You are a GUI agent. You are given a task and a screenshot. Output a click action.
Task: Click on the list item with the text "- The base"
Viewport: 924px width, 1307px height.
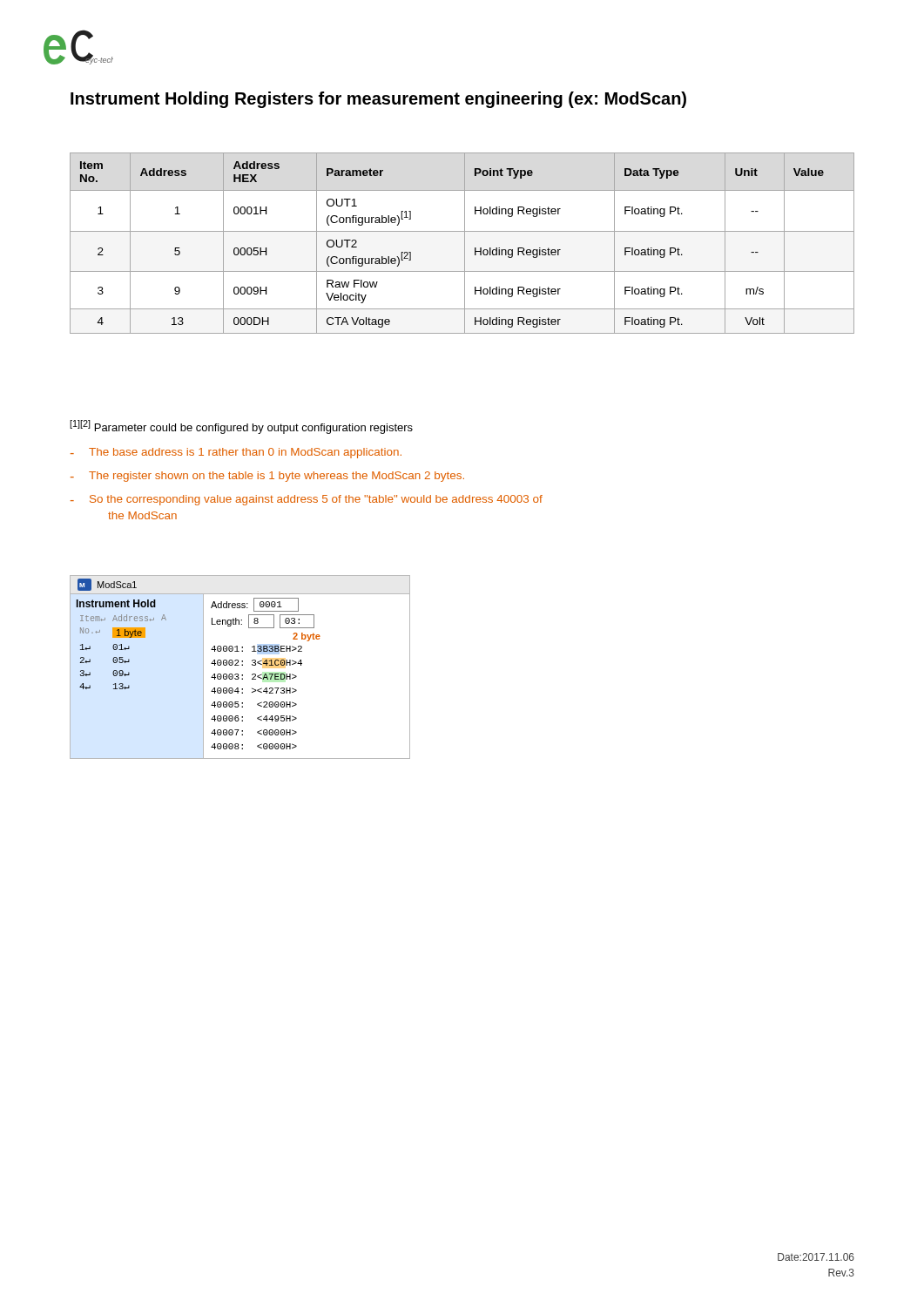tap(236, 453)
